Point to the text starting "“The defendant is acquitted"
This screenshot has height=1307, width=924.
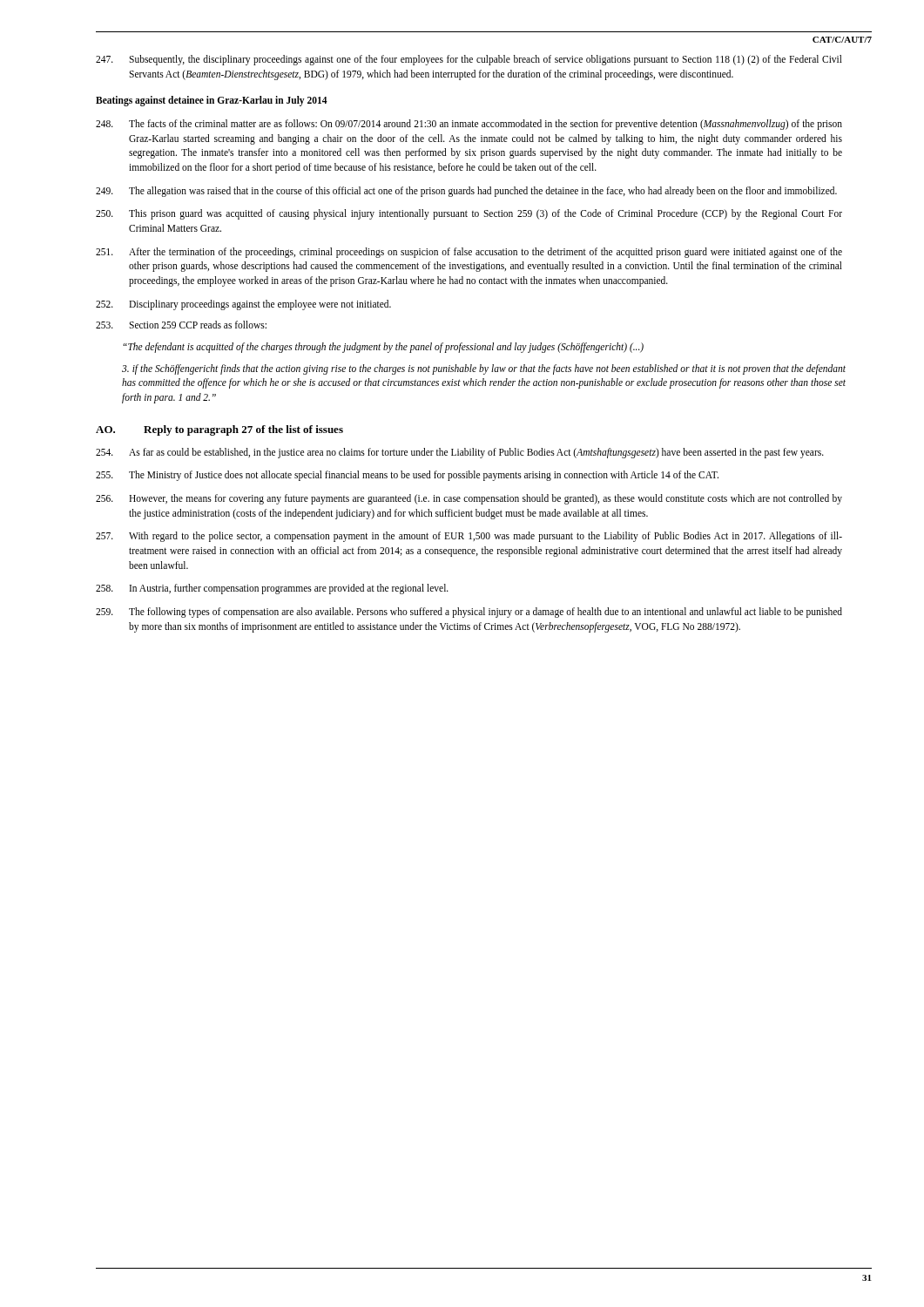[x=383, y=347]
